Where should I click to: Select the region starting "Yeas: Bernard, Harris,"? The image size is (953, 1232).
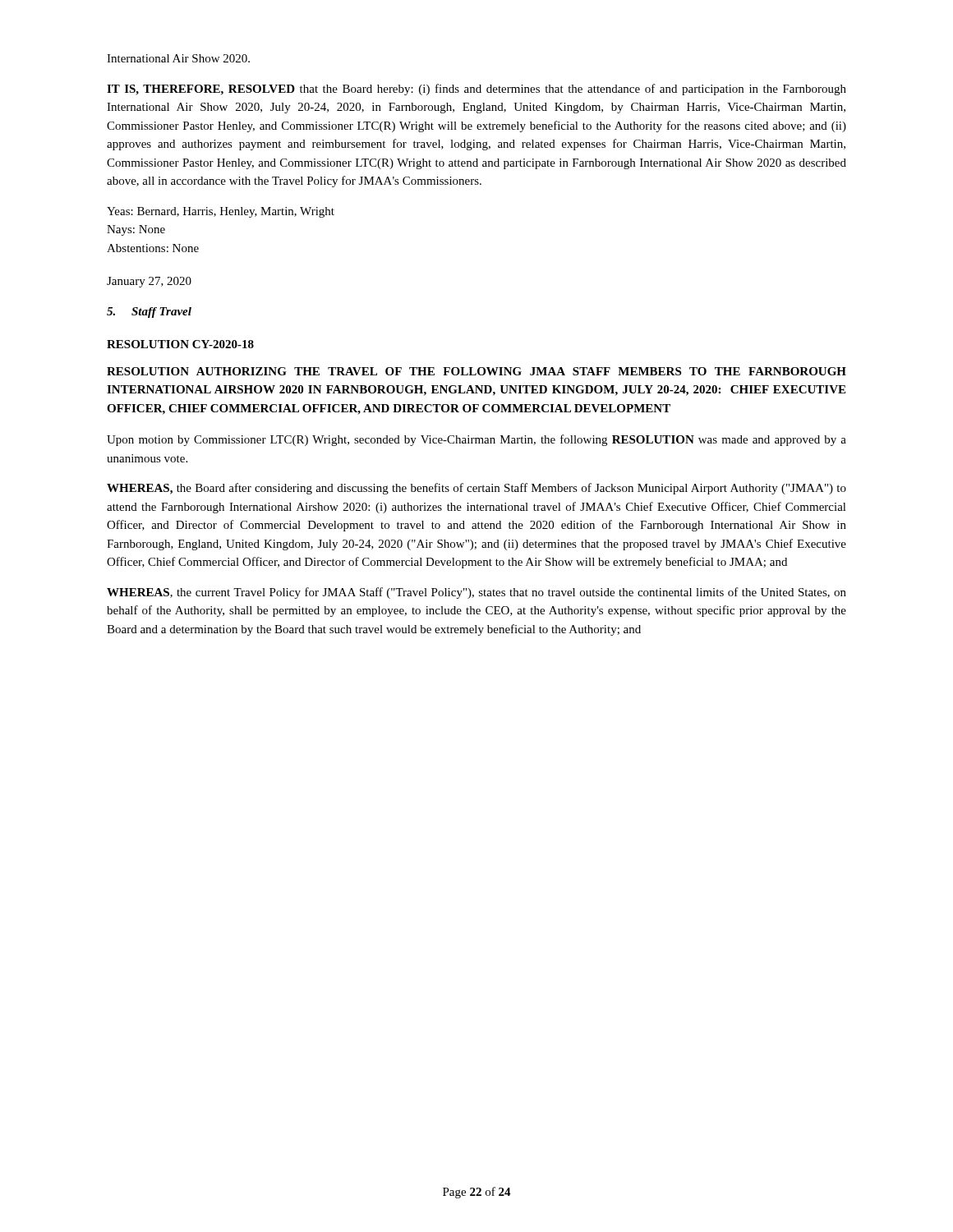(x=221, y=211)
